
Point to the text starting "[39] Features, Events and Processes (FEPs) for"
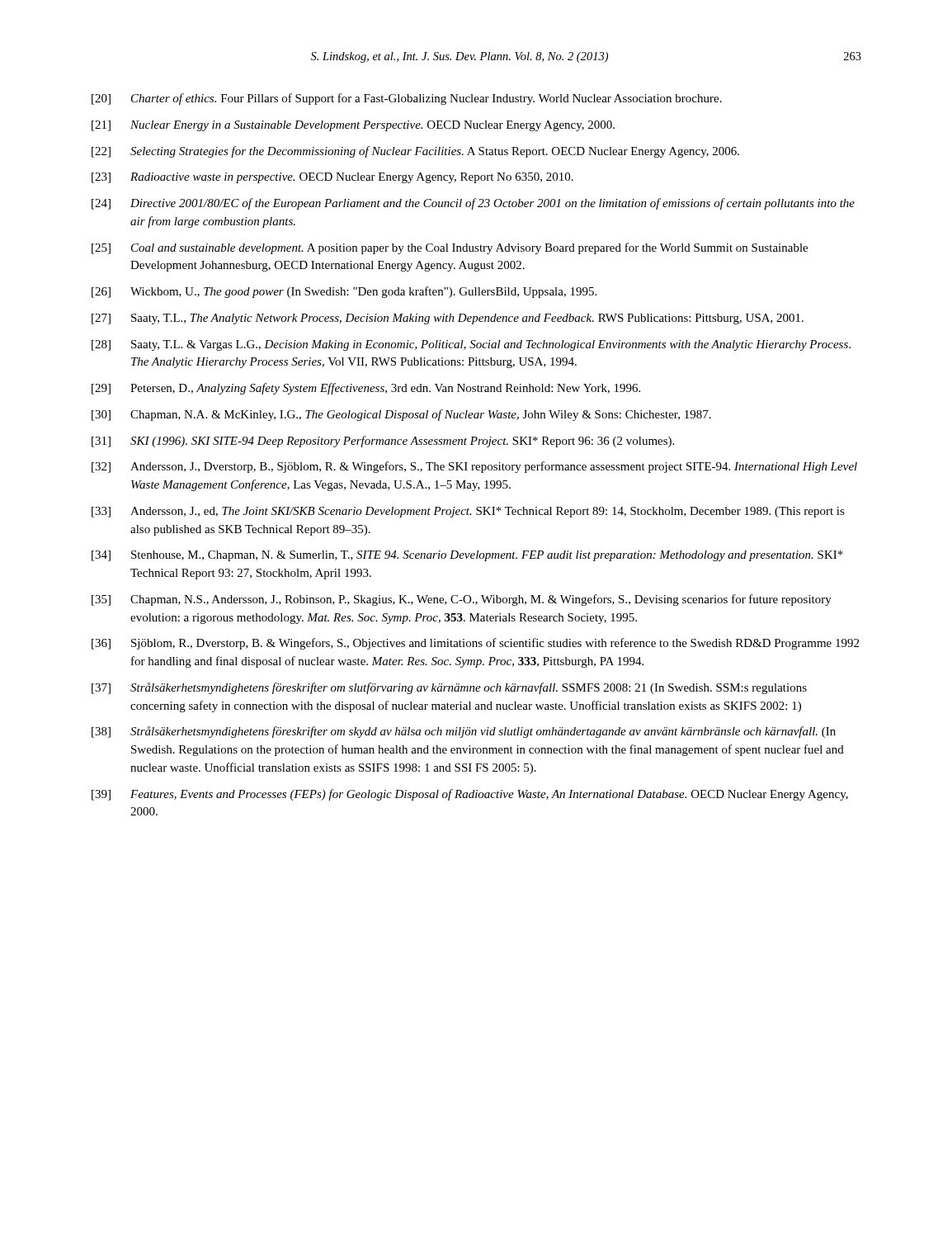[476, 803]
